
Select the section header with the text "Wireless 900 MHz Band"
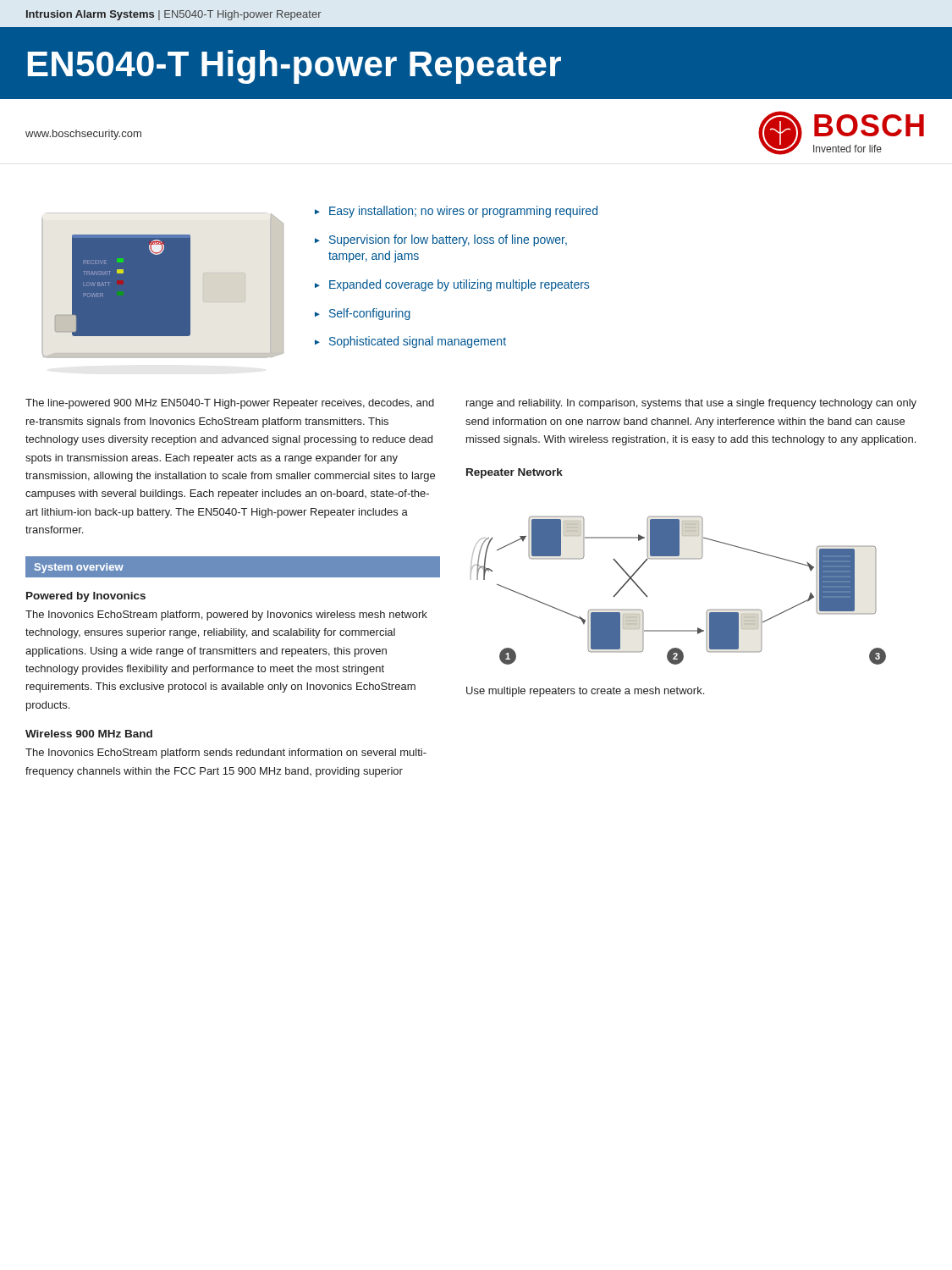(89, 734)
